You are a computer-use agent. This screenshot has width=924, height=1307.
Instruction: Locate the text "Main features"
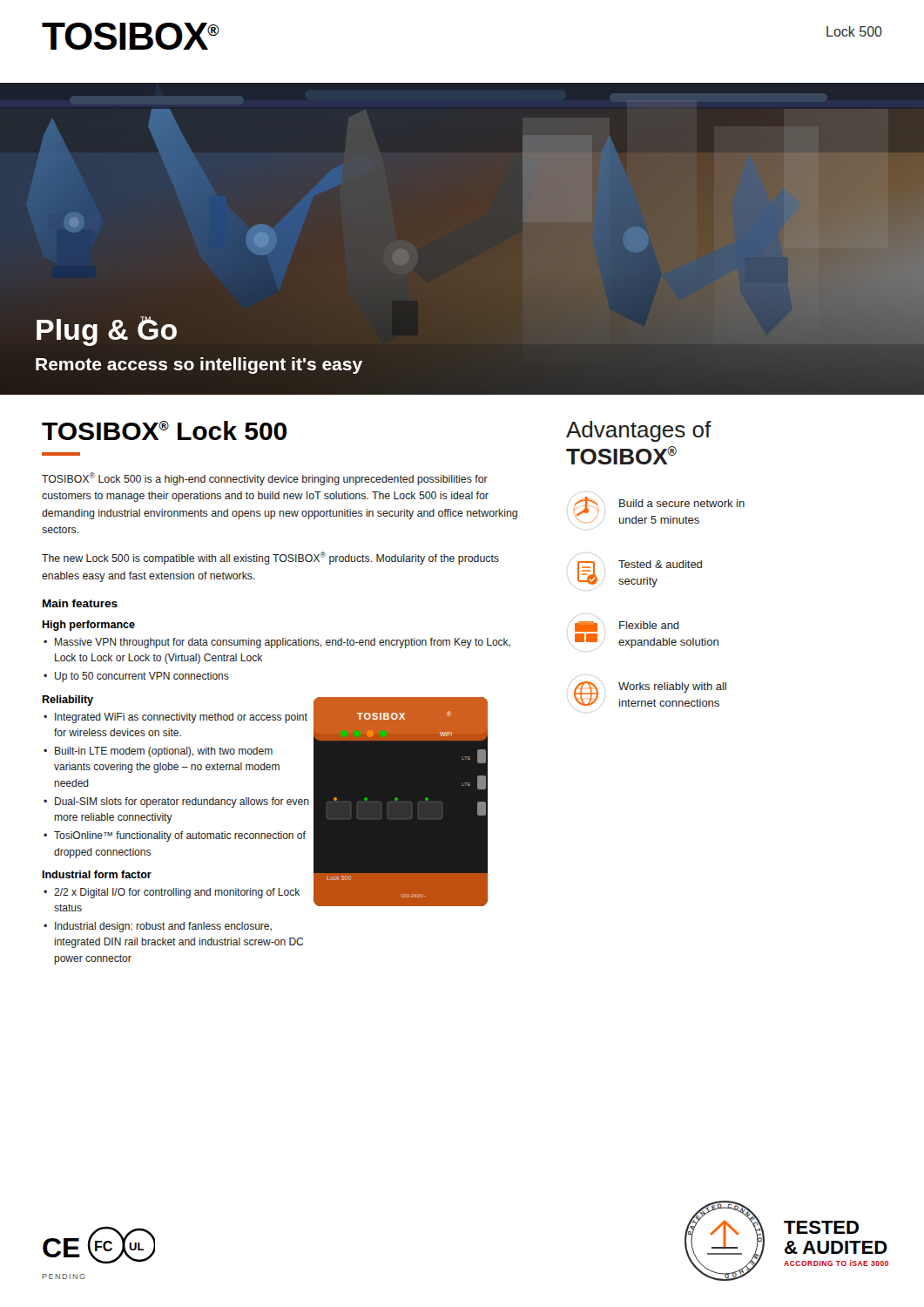[80, 603]
